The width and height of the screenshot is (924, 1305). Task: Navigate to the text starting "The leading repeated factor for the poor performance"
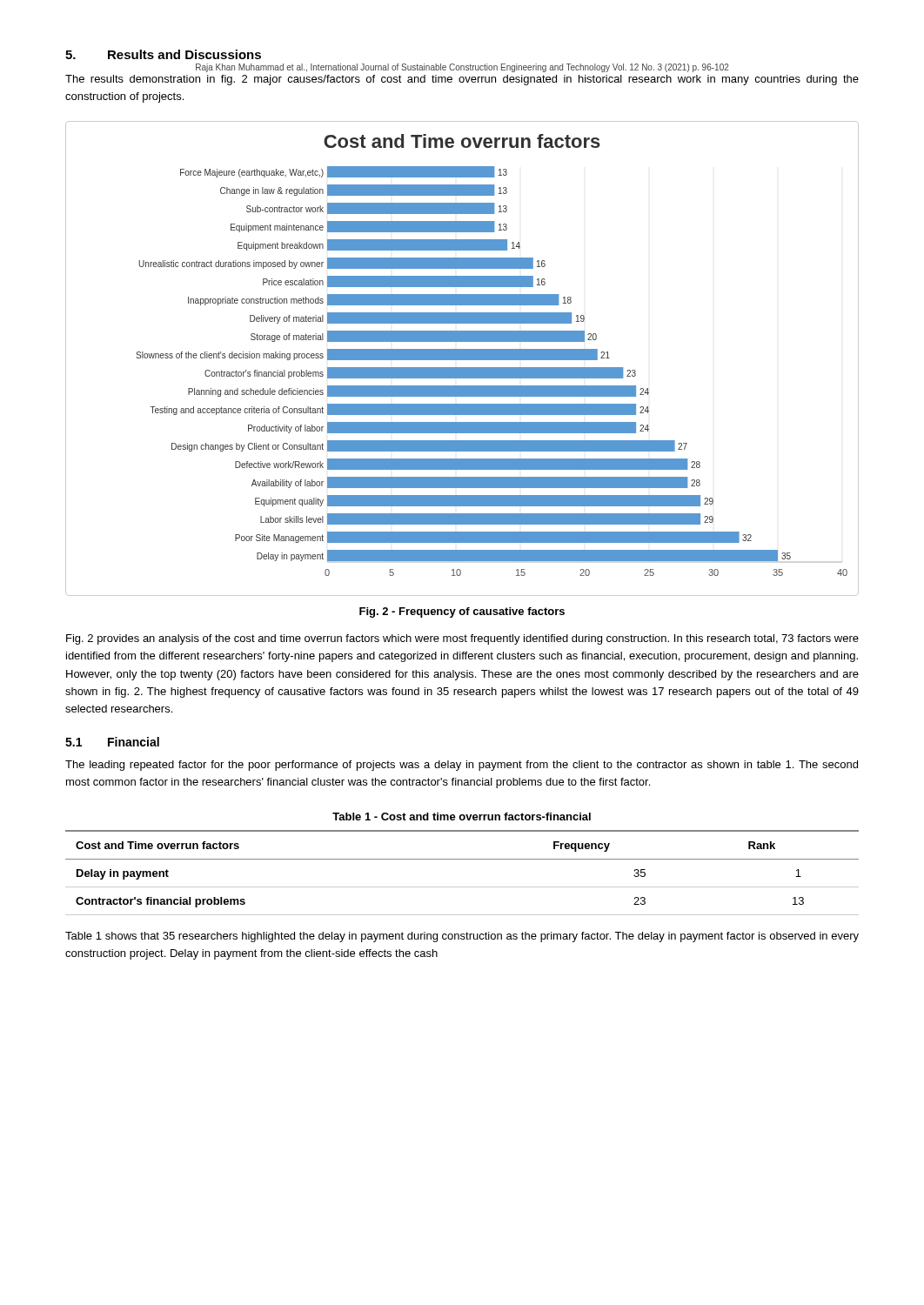(462, 773)
